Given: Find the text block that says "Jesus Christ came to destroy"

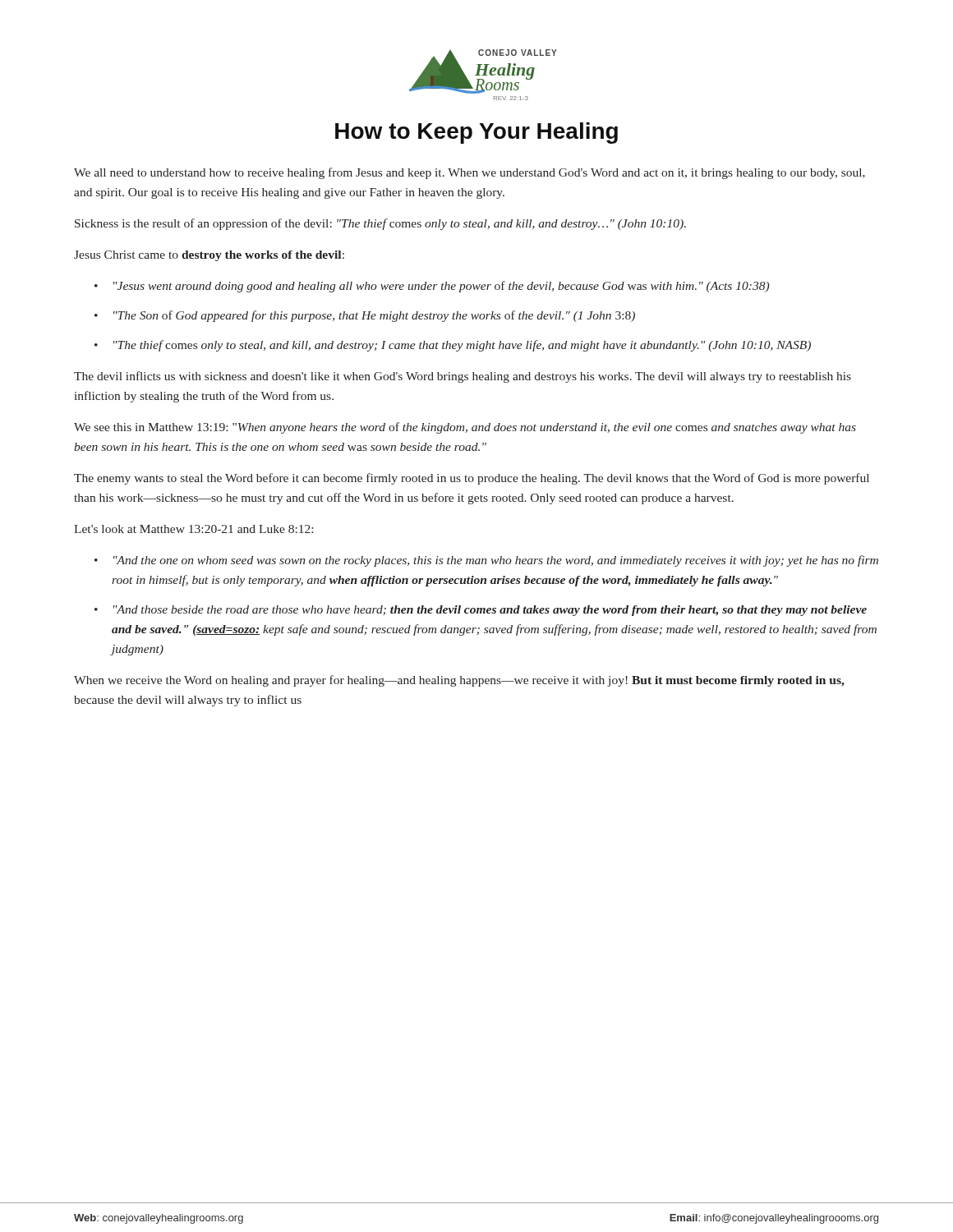Looking at the screenshot, I should pos(209,254).
